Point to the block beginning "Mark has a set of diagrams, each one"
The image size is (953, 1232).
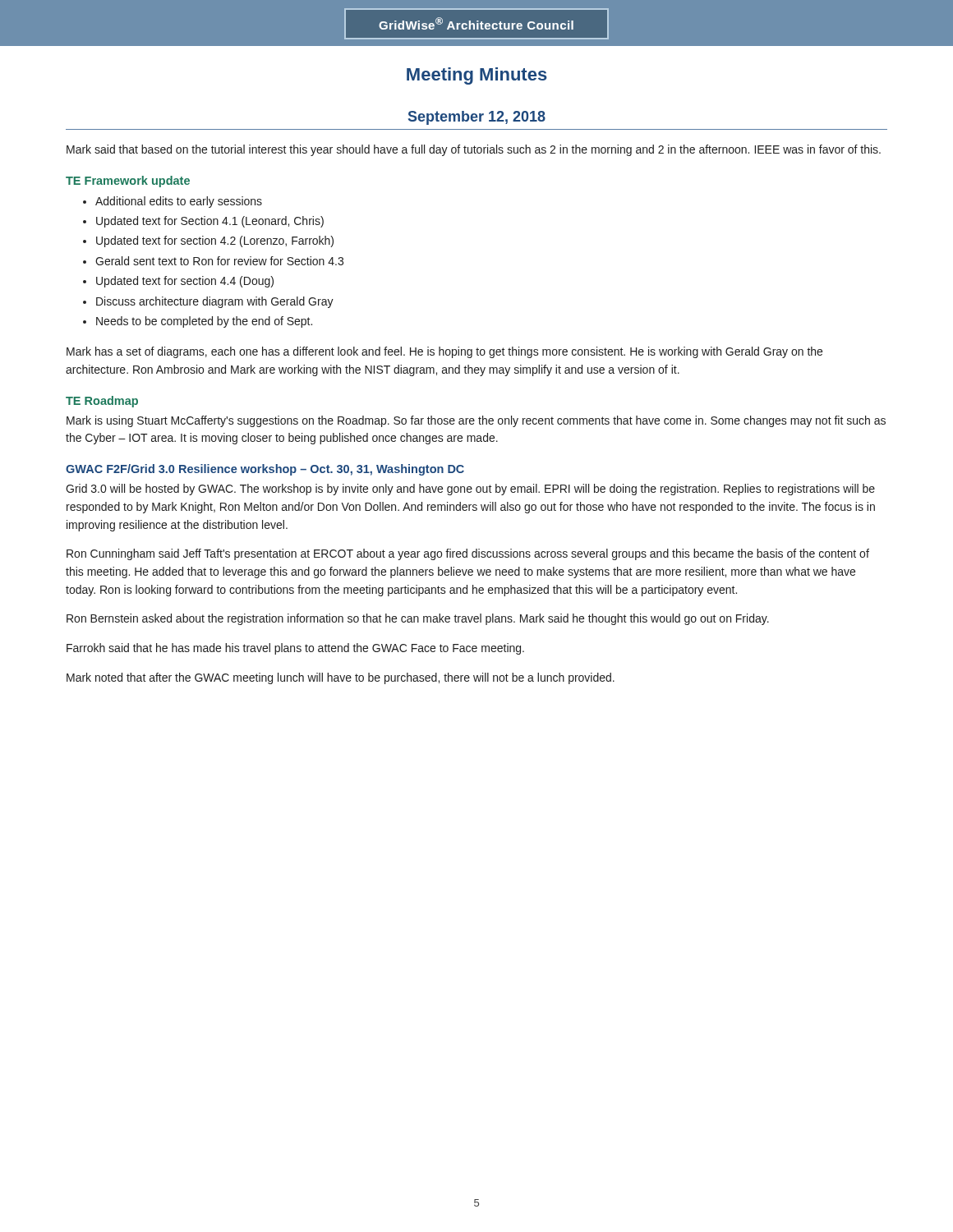click(444, 361)
